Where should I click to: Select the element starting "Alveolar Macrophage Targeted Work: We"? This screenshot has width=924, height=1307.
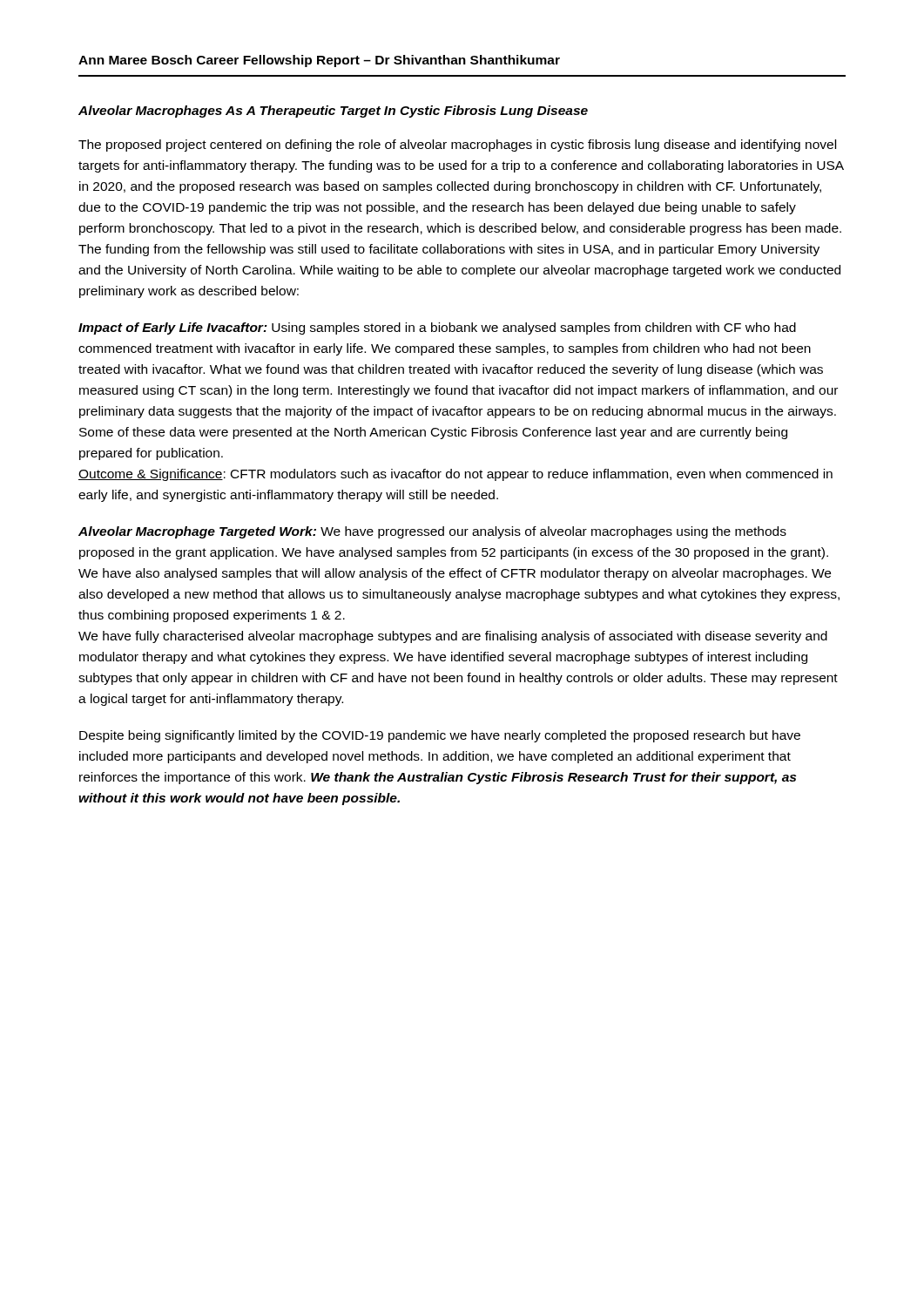click(x=432, y=532)
